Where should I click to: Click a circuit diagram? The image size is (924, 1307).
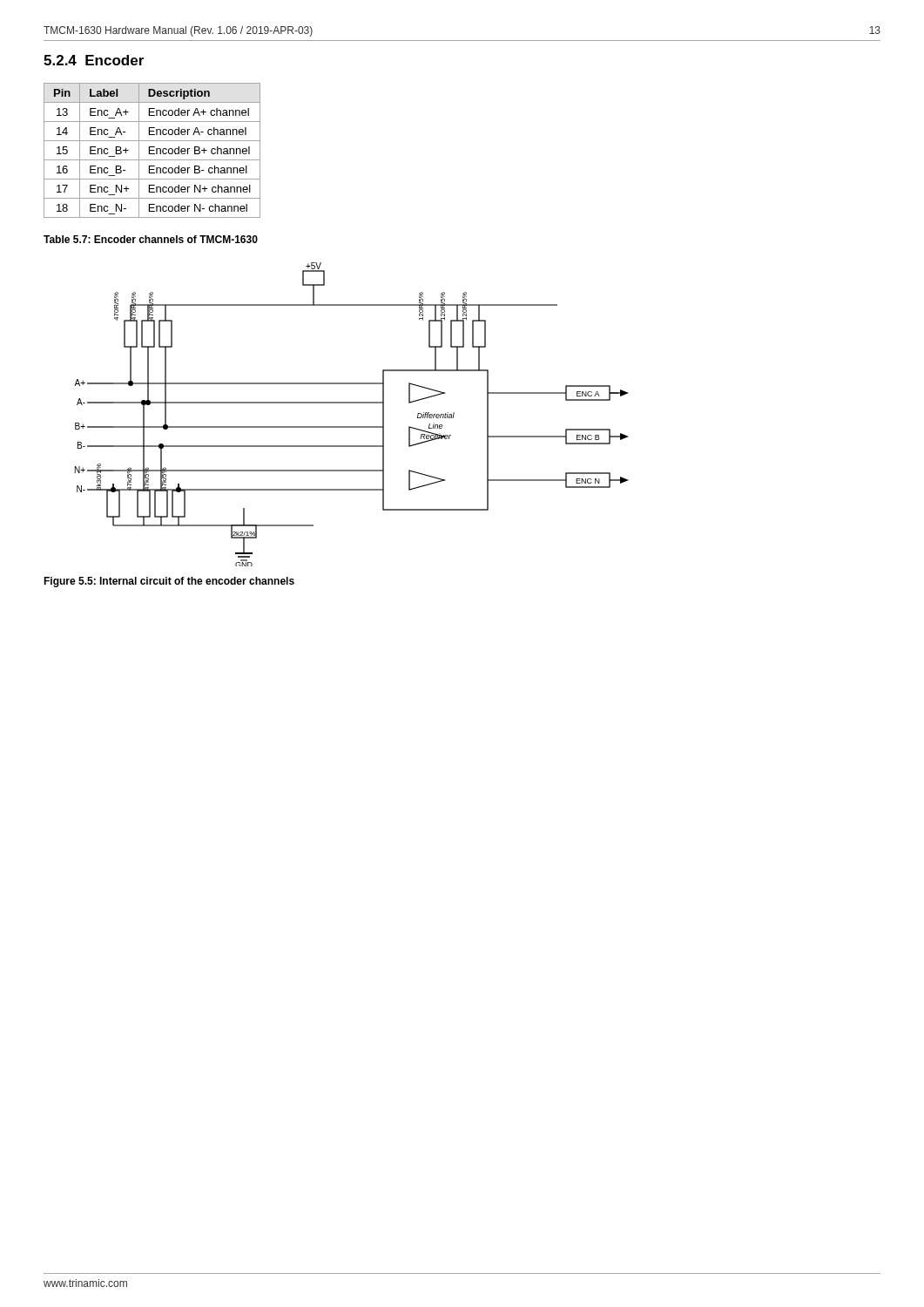click(357, 412)
